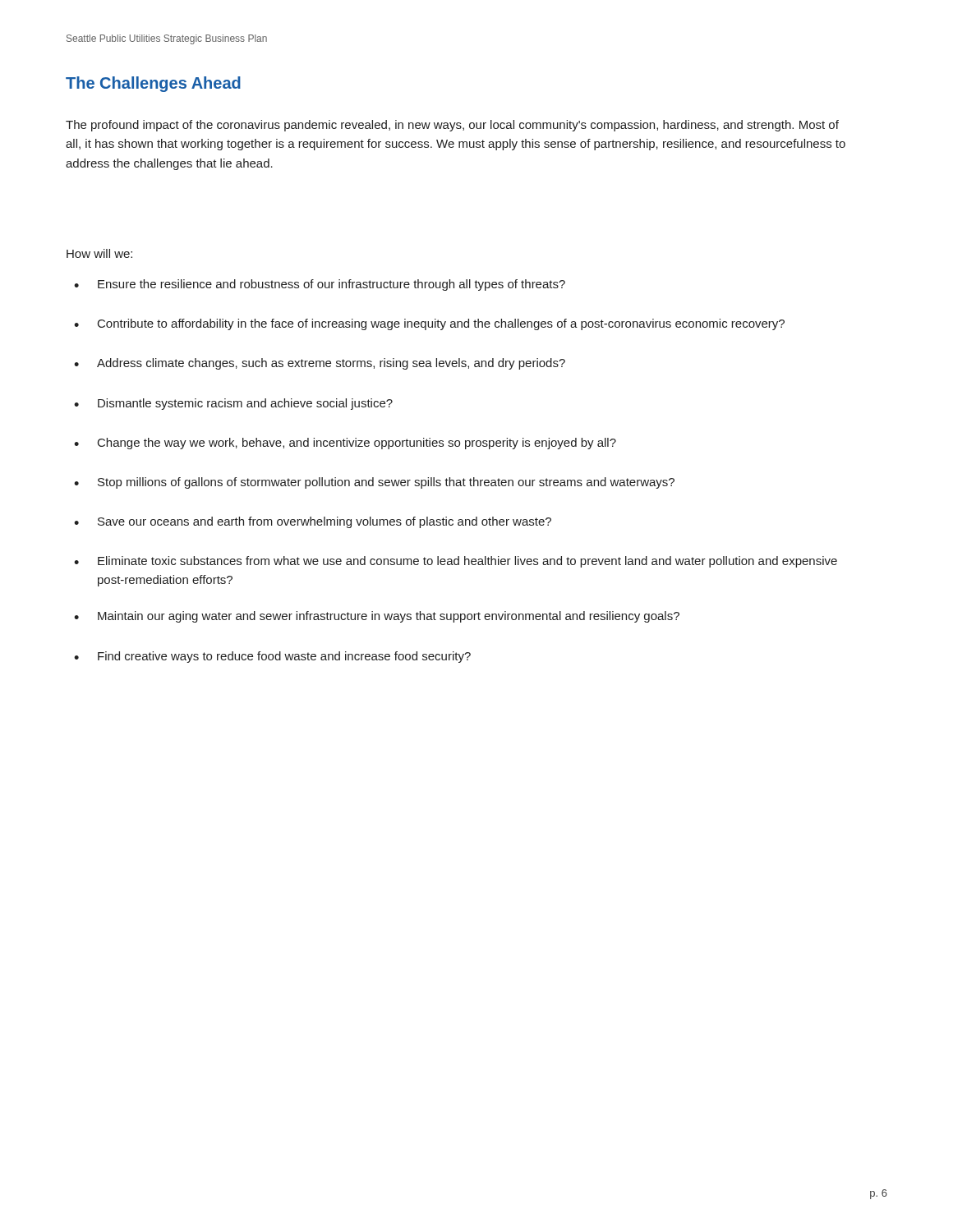This screenshot has width=953, height=1232.
Task: Find the list item that says "• Contribute to affordability"
Action: pyautogui.click(x=460, y=325)
